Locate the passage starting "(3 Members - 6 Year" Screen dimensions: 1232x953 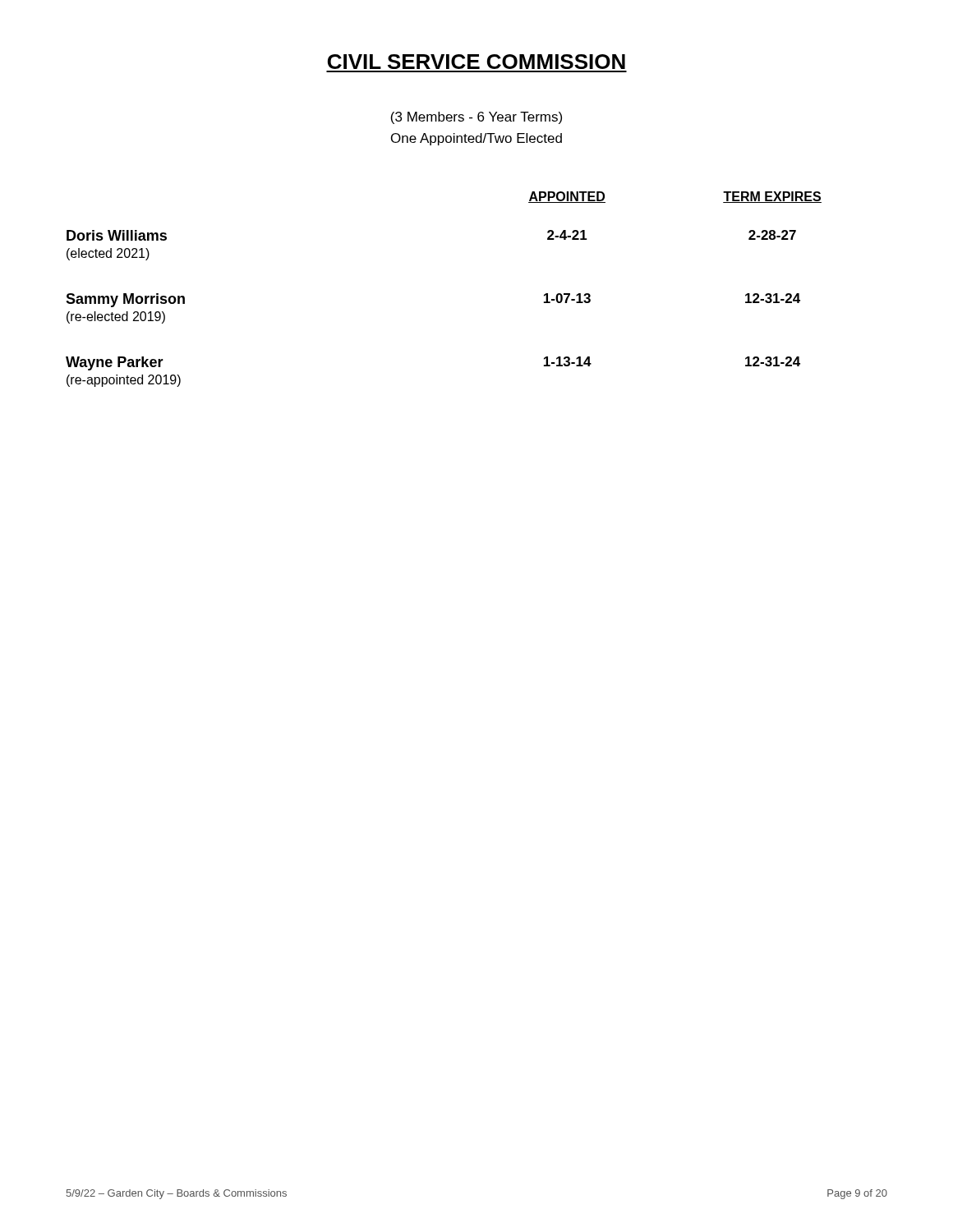click(x=476, y=128)
